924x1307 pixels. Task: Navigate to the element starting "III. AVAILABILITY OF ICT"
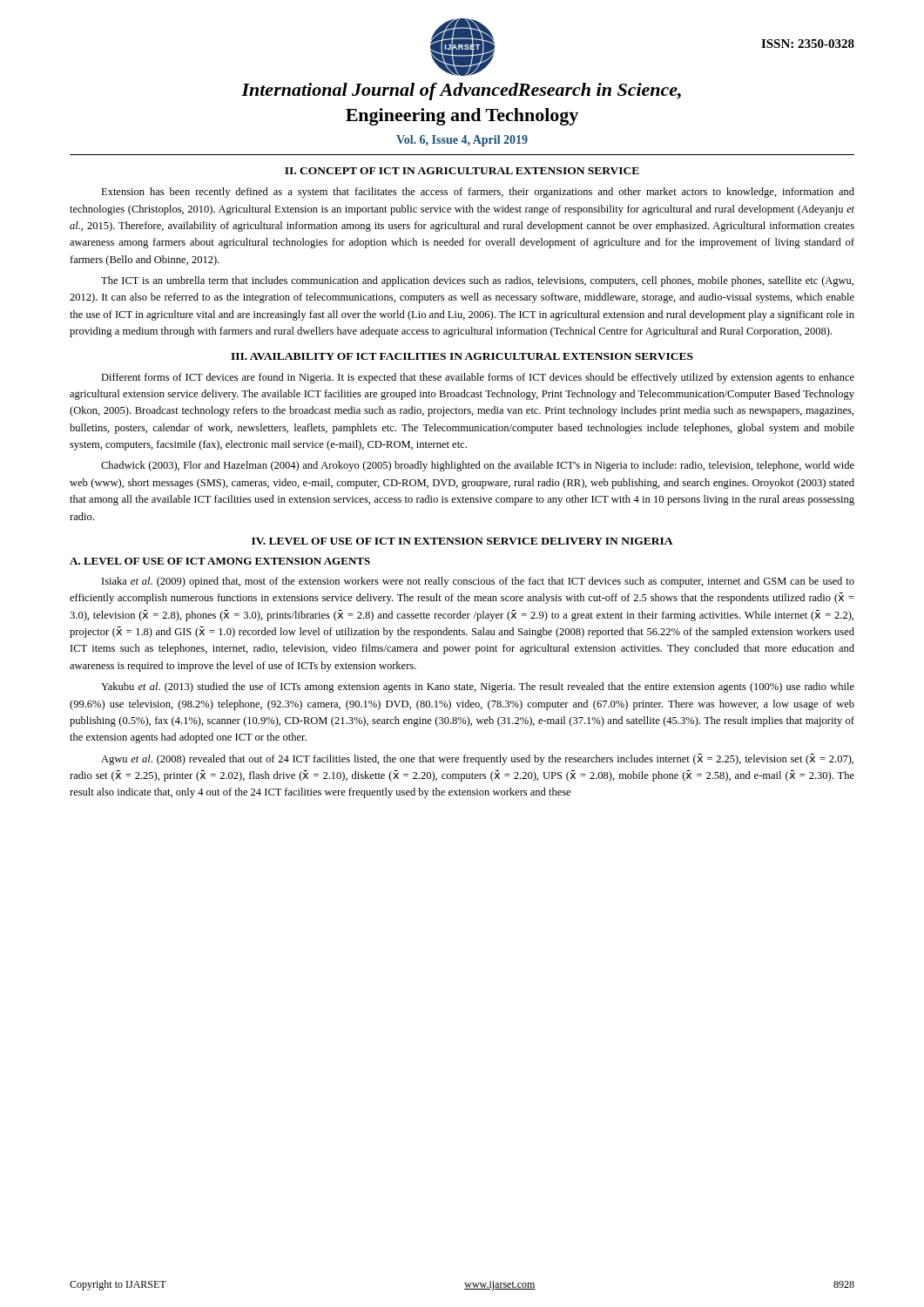(462, 356)
